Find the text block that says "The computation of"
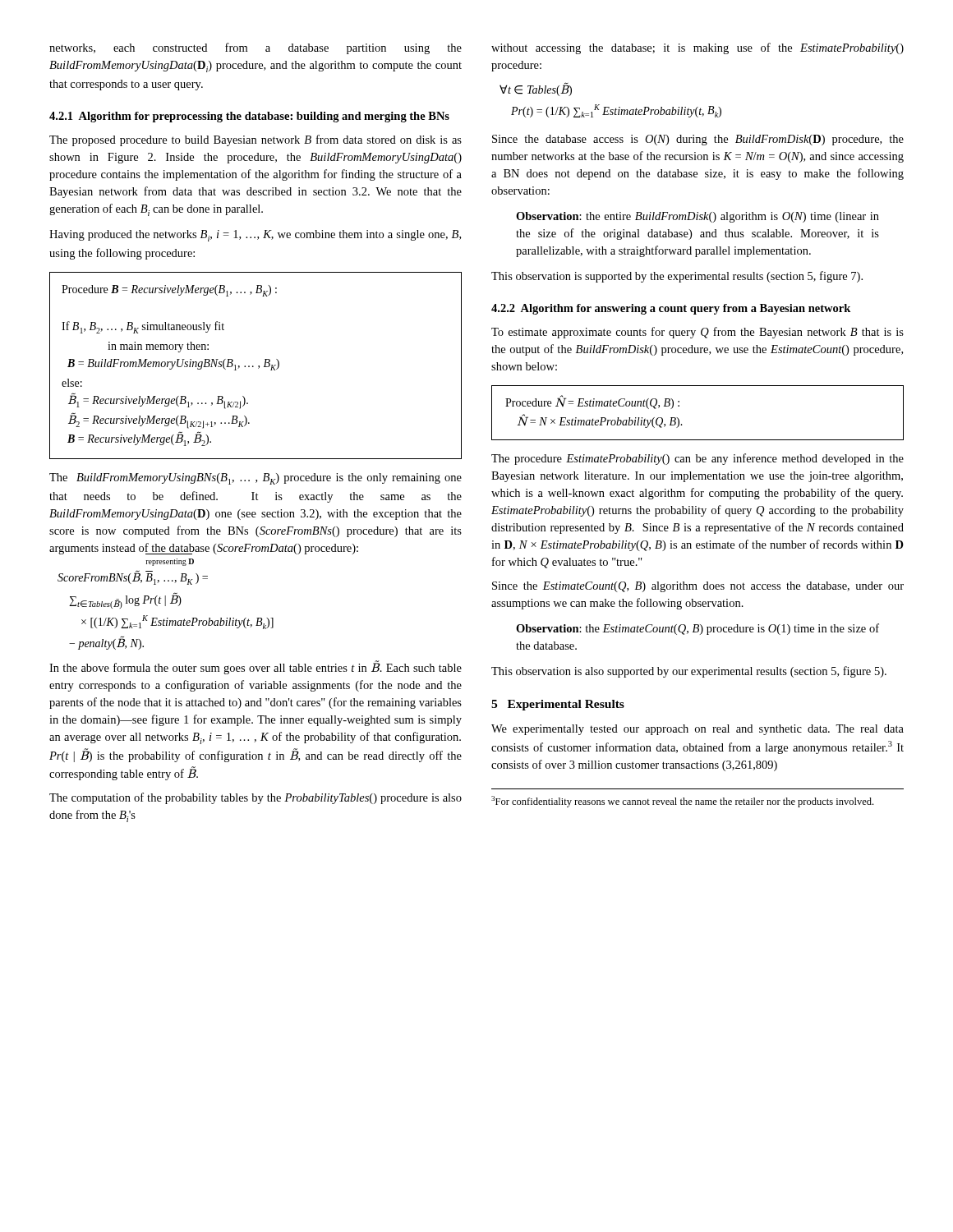Image resolution: width=953 pixels, height=1232 pixels. coord(255,807)
